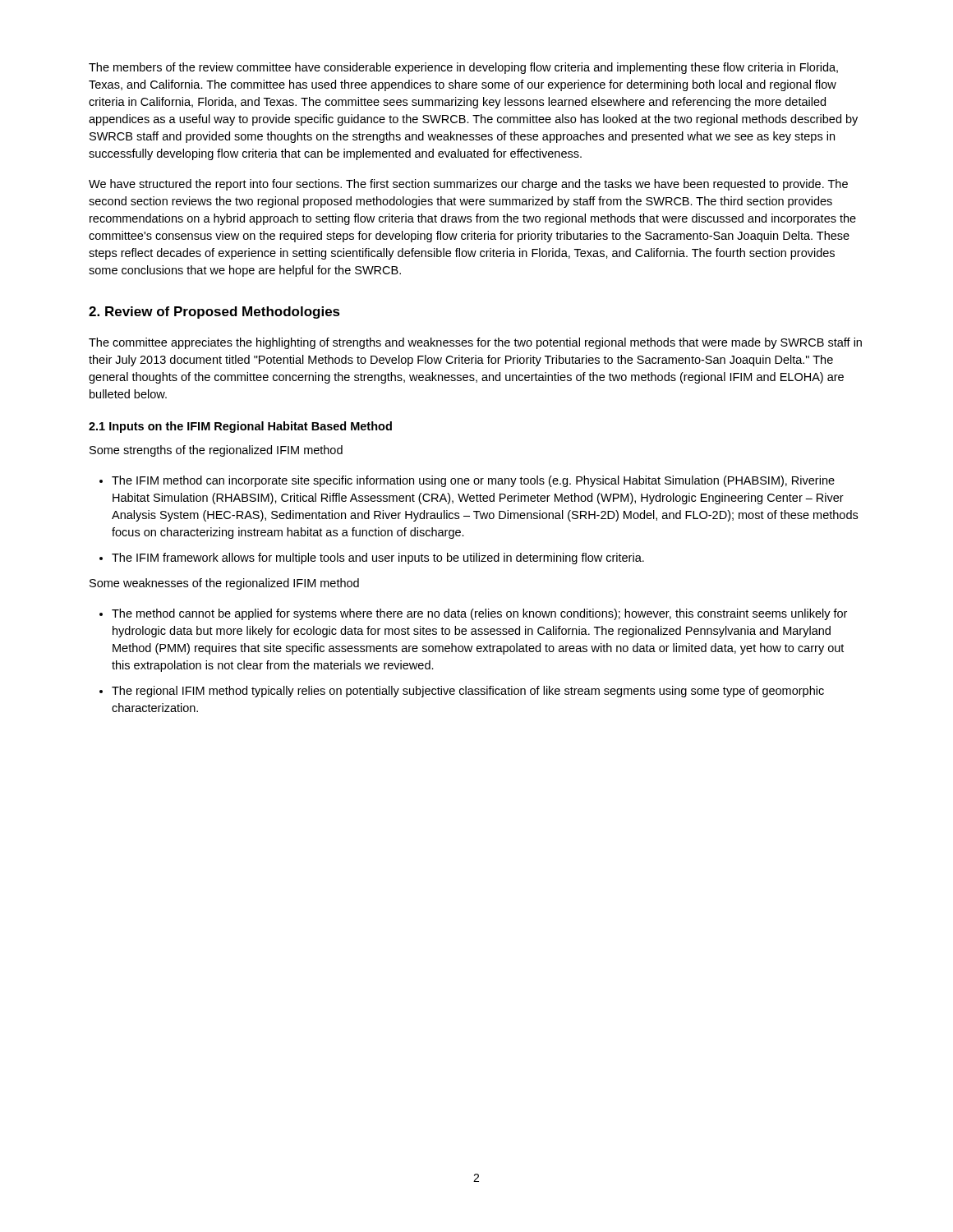Viewport: 953px width, 1232px height.
Task: Find the region starting "2. Review of Proposed Methodologies"
Action: coord(214,312)
